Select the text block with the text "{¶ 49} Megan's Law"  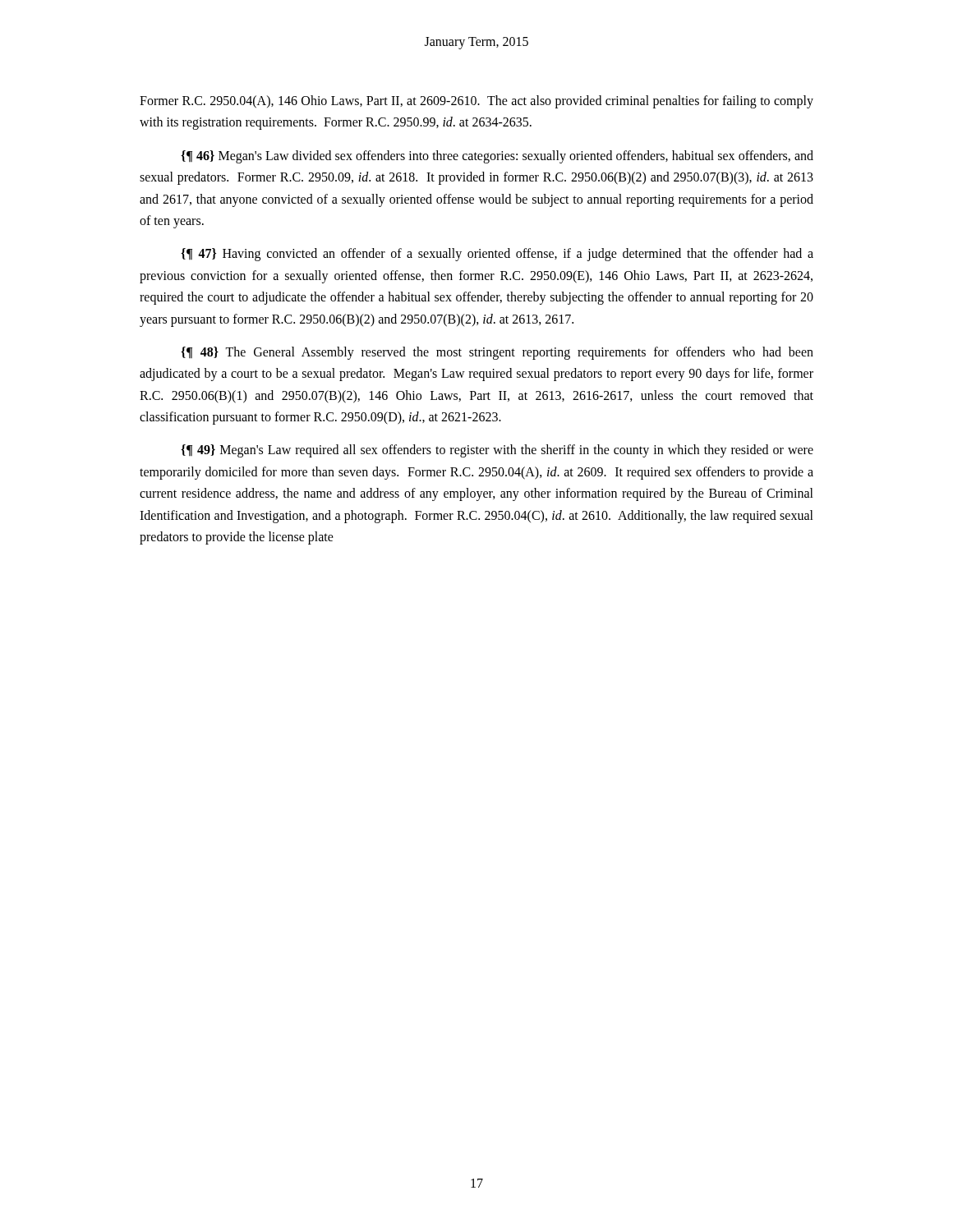coord(476,493)
